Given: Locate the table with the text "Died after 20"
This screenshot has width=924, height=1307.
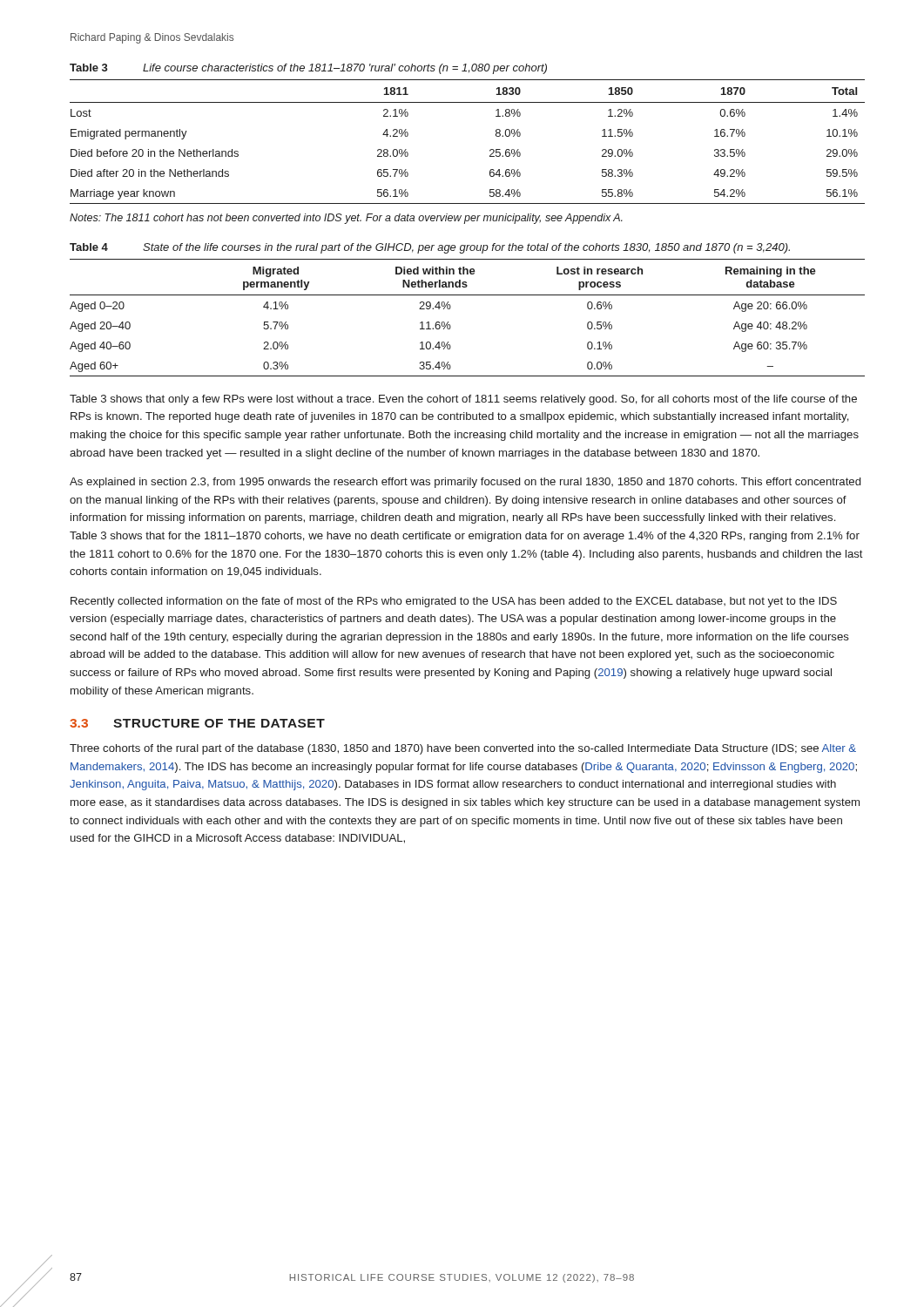Looking at the screenshot, I should coord(467,142).
